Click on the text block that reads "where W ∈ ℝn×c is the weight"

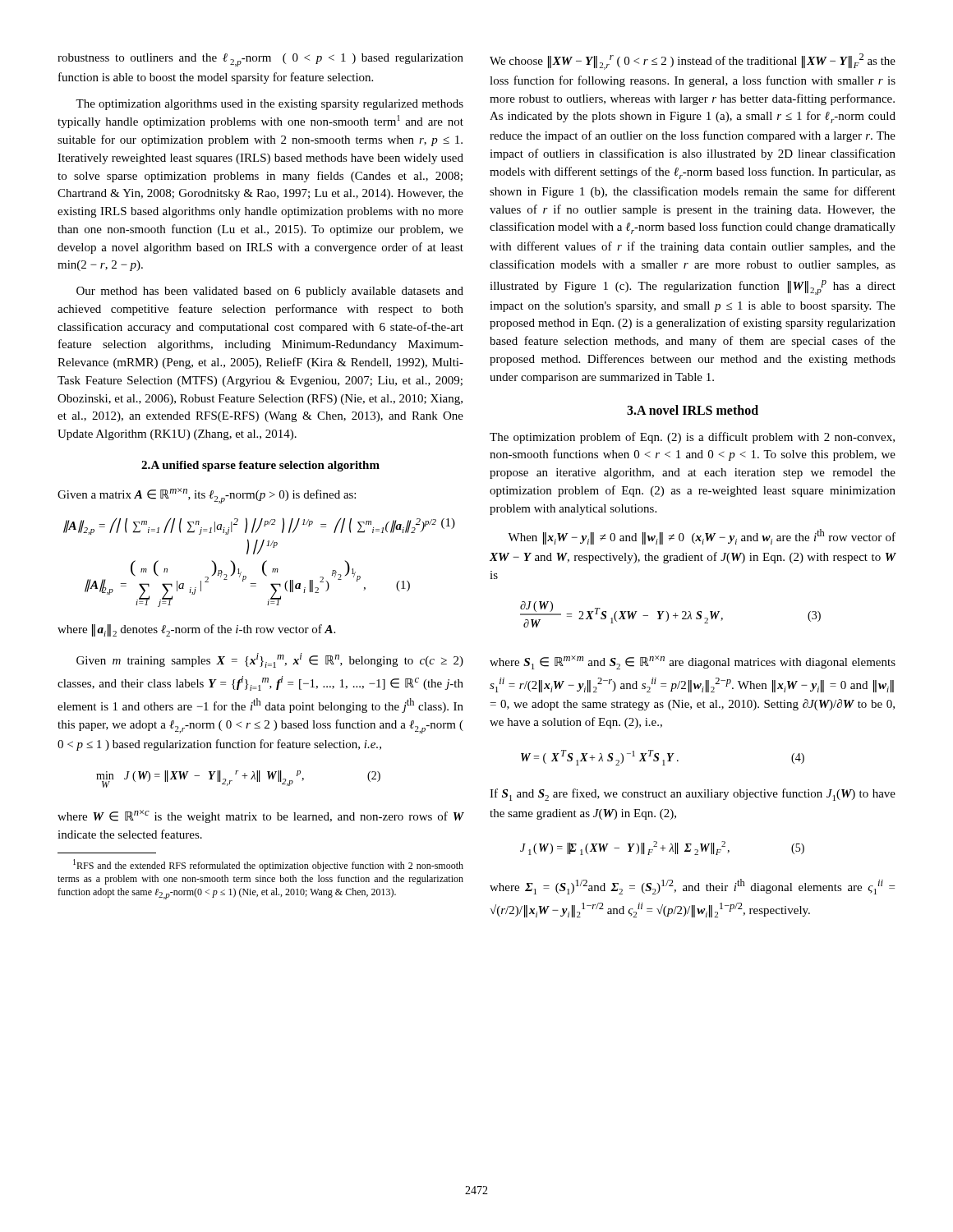click(260, 824)
